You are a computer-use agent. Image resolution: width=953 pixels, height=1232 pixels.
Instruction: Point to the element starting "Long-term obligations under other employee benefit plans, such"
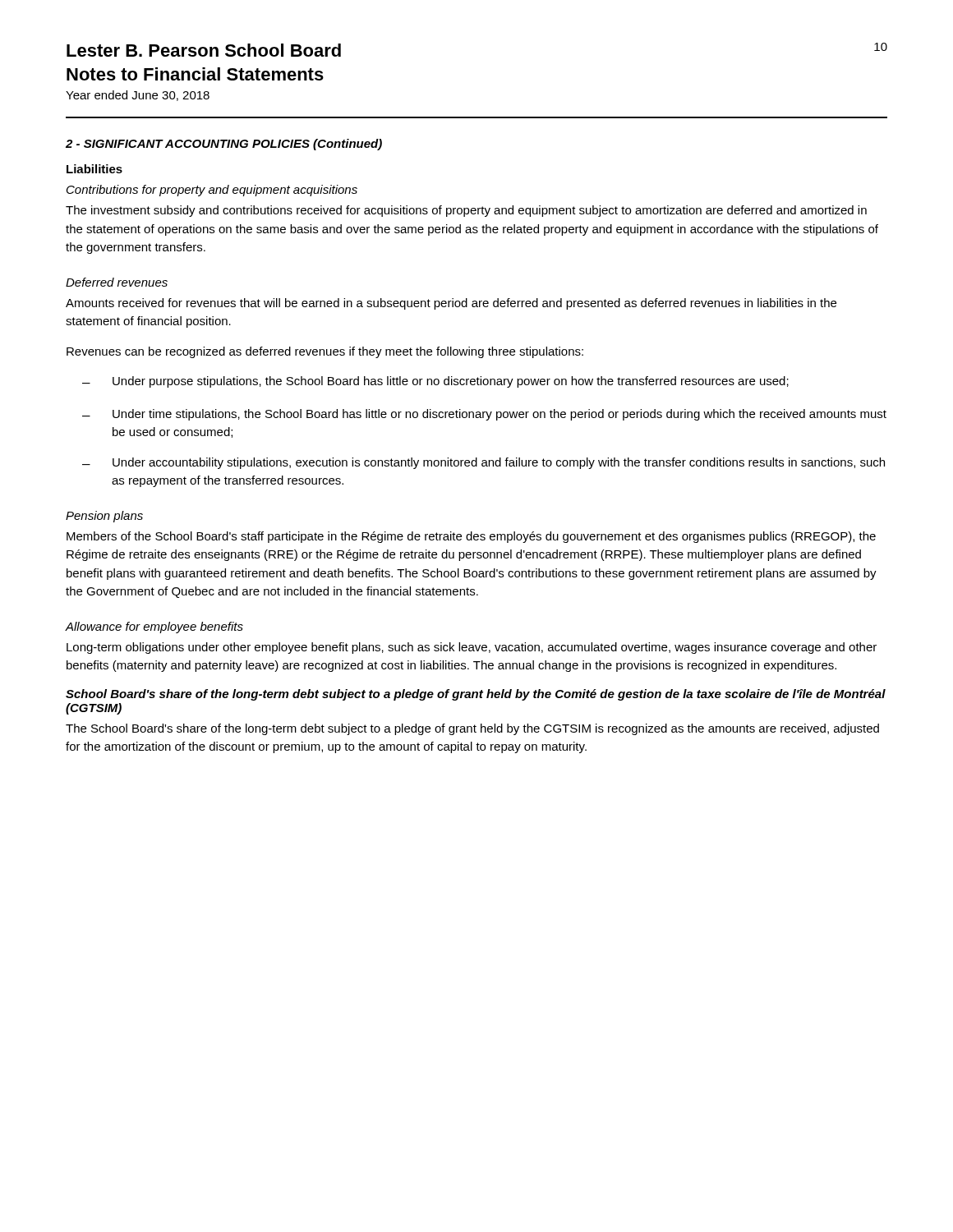tap(471, 656)
